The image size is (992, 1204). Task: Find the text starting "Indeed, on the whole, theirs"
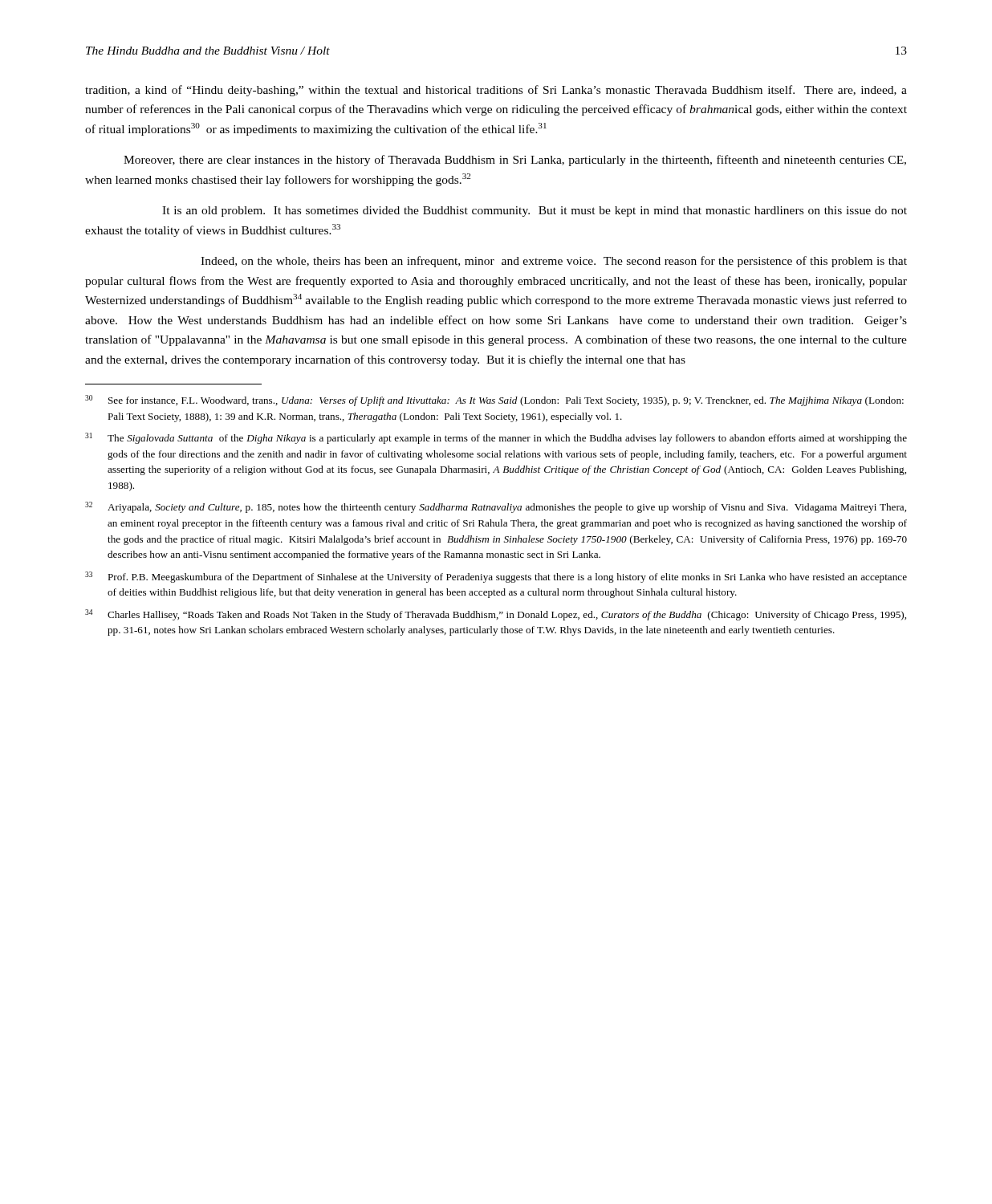click(496, 310)
